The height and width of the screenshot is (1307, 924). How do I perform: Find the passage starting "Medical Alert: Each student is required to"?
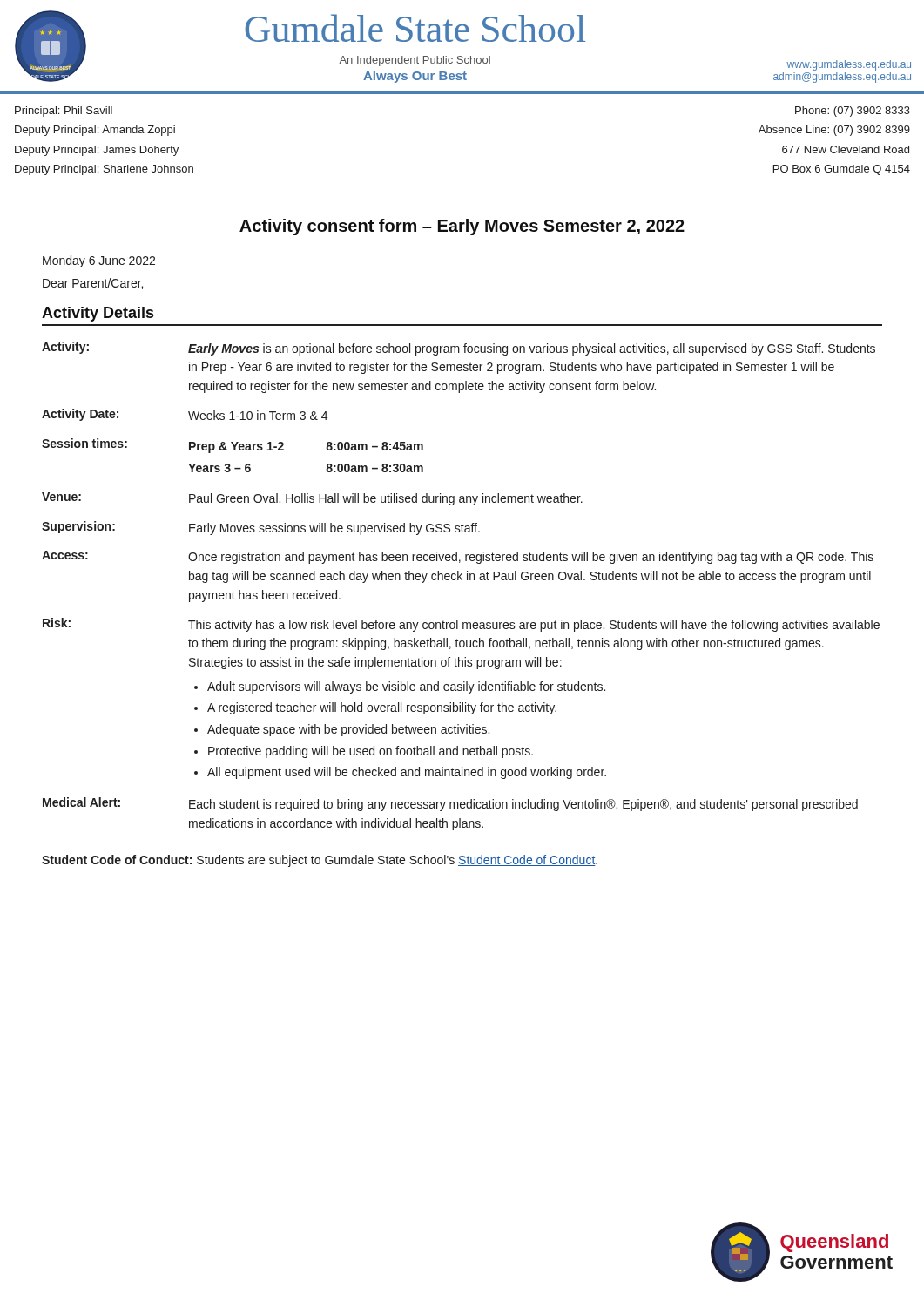(x=462, y=814)
